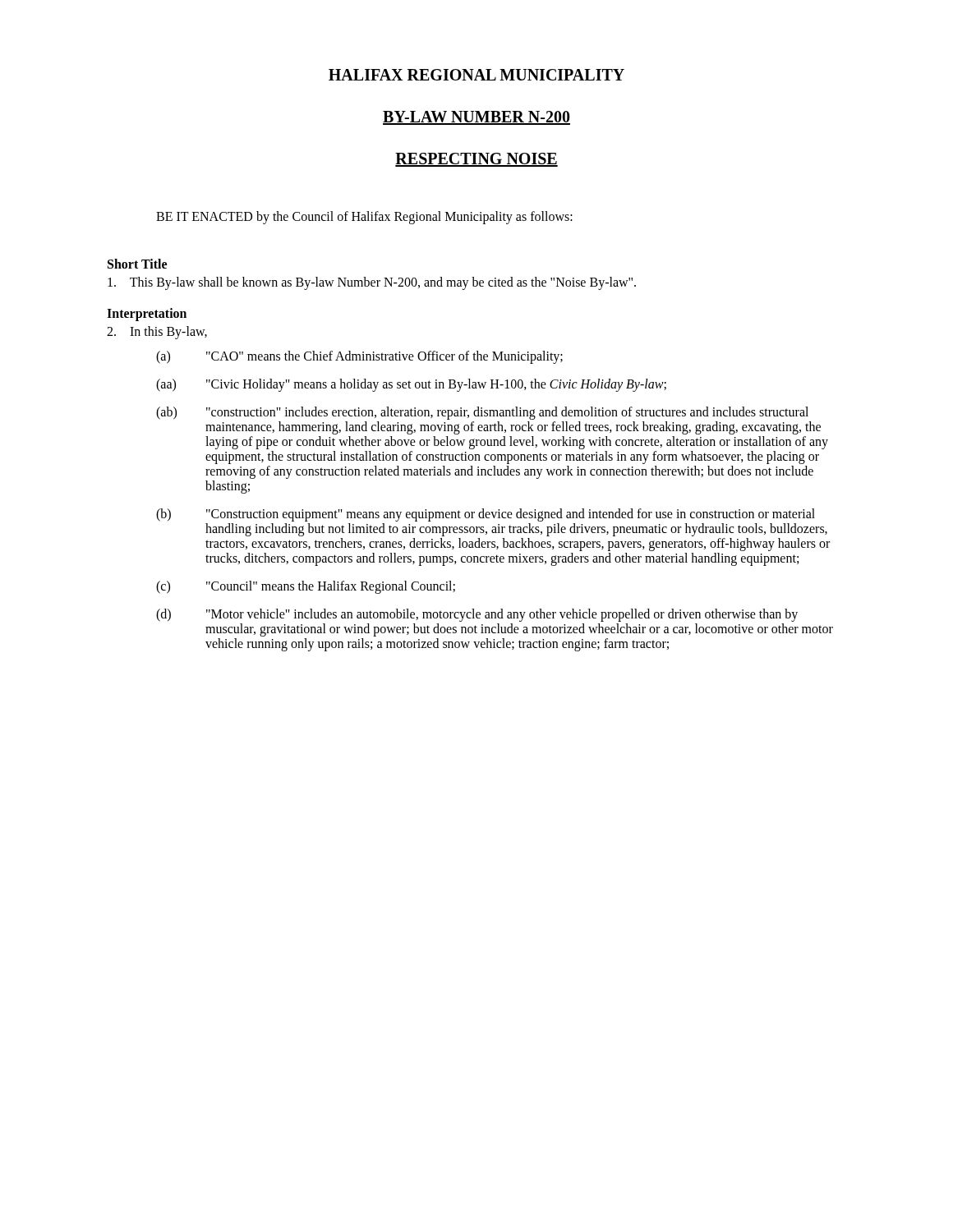Image resolution: width=953 pixels, height=1232 pixels.
Task: Locate the text block with the text "BE IT ENACTED by the Council"
Action: (x=365, y=216)
